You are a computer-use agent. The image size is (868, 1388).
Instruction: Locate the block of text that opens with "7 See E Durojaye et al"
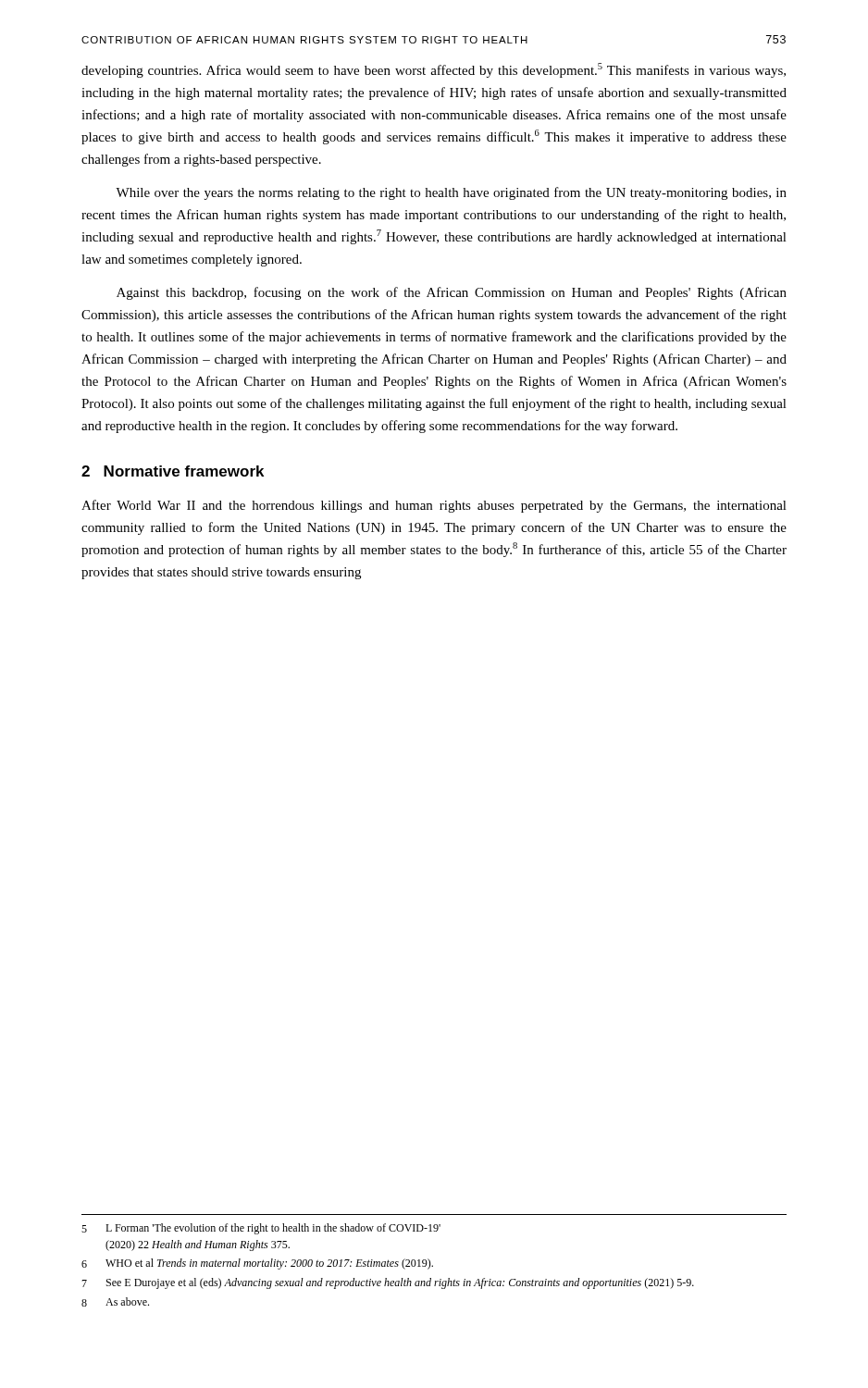(x=388, y=1283)
